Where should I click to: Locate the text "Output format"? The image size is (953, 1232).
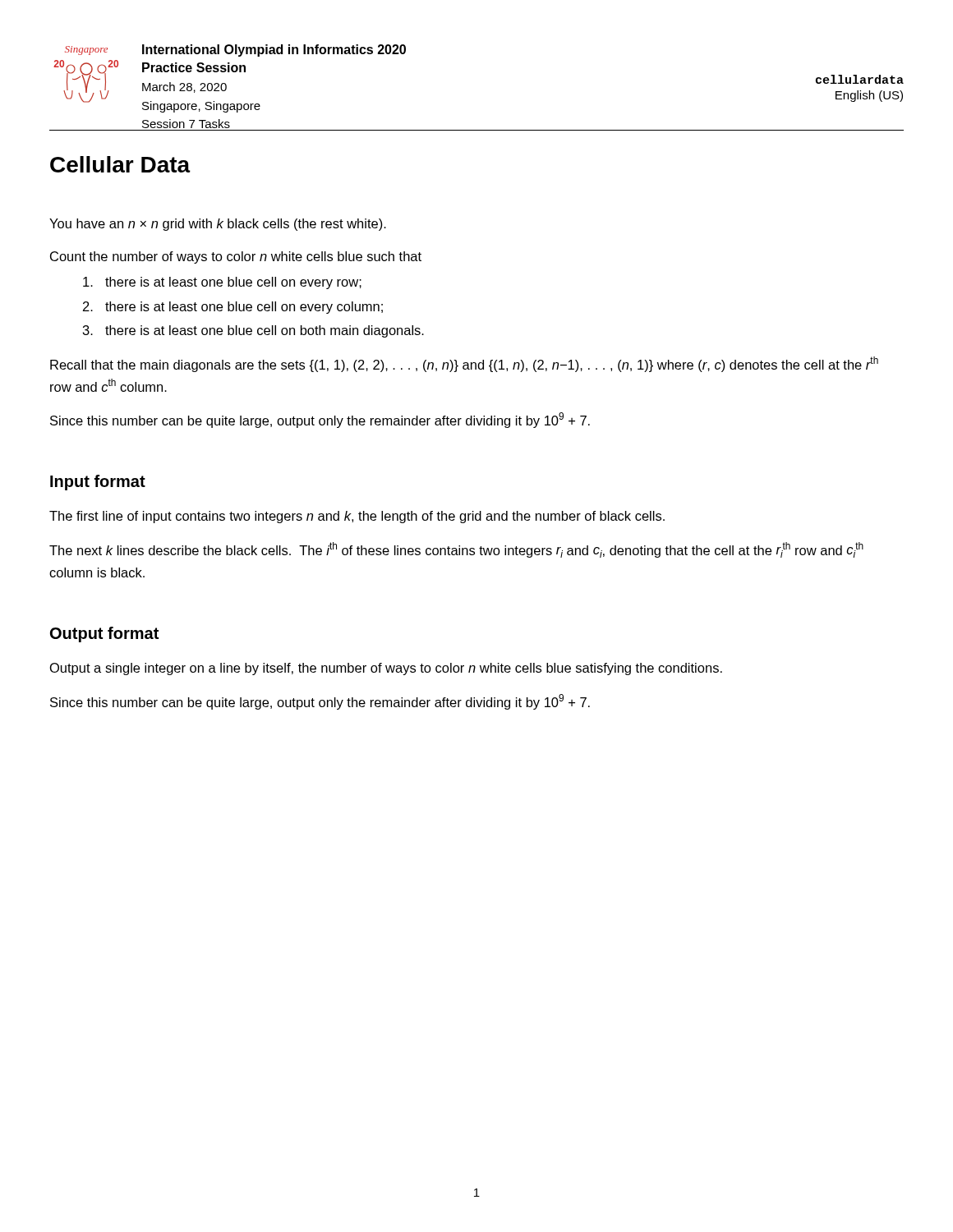(104, 634)
